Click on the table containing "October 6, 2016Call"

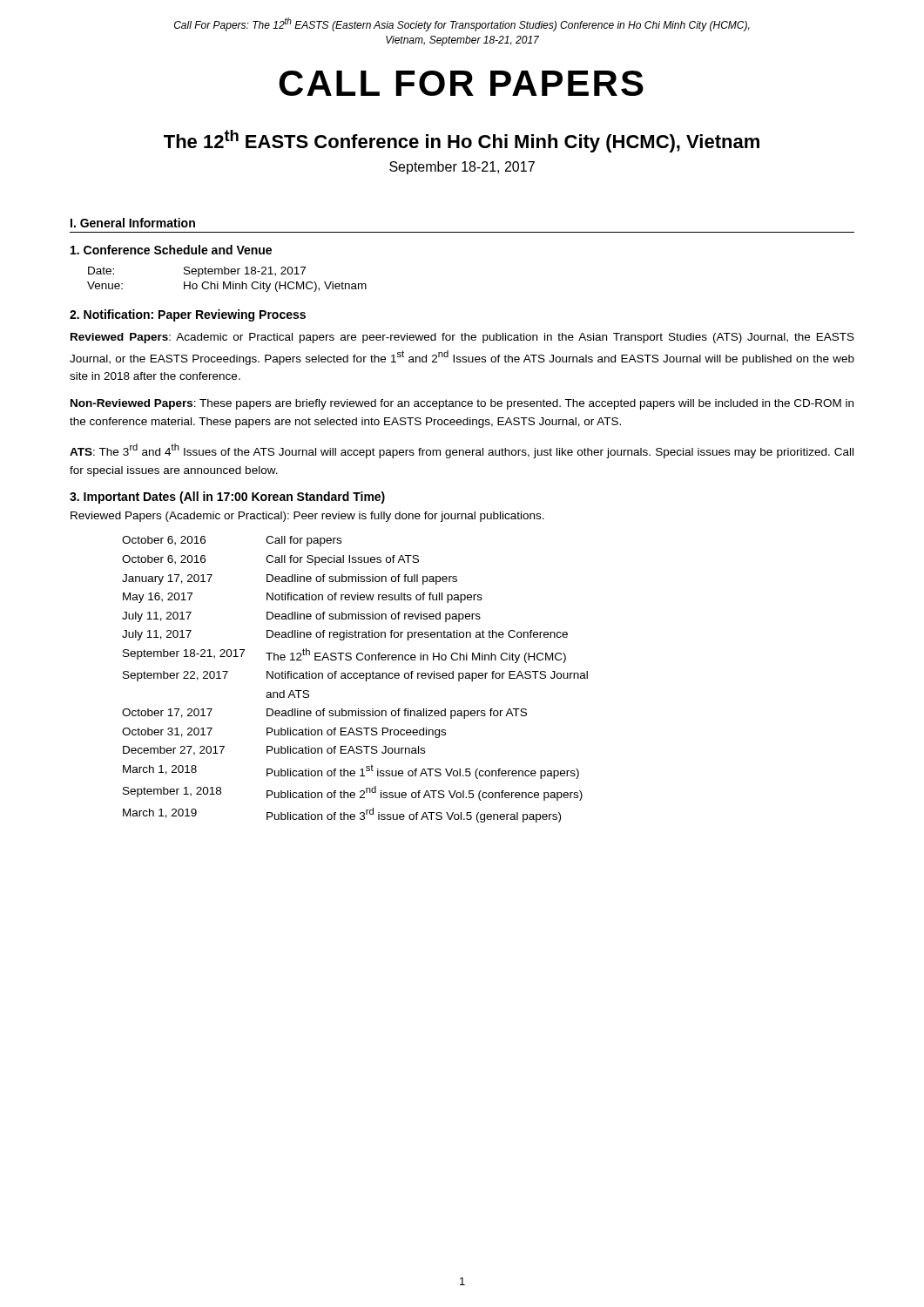pyautogui.click(x=488, y=678)
